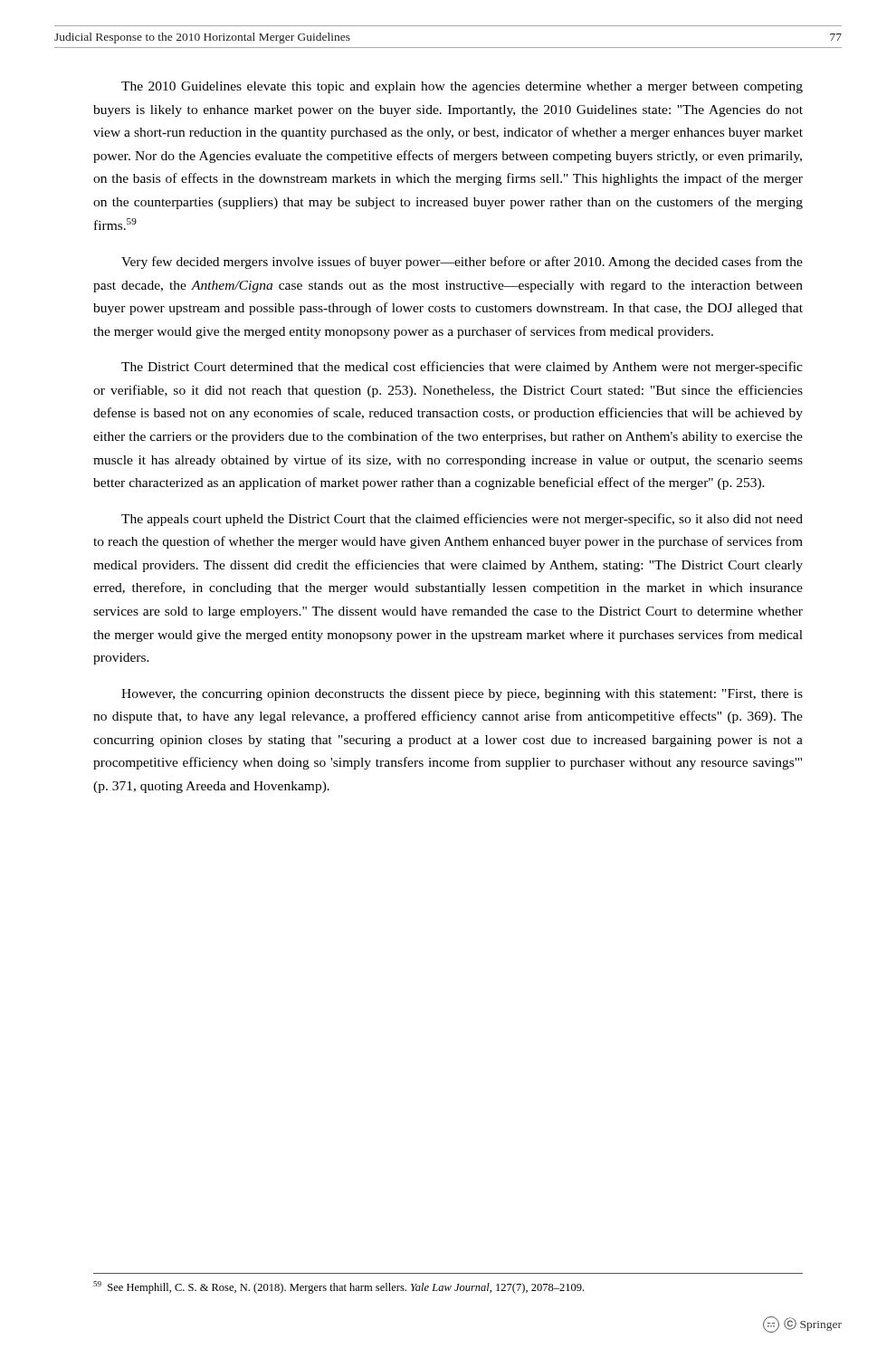Click on the text block that reads "The District Court determined that"
Image resolution: width=896 pixels, height=1358 pixels.
448,424
